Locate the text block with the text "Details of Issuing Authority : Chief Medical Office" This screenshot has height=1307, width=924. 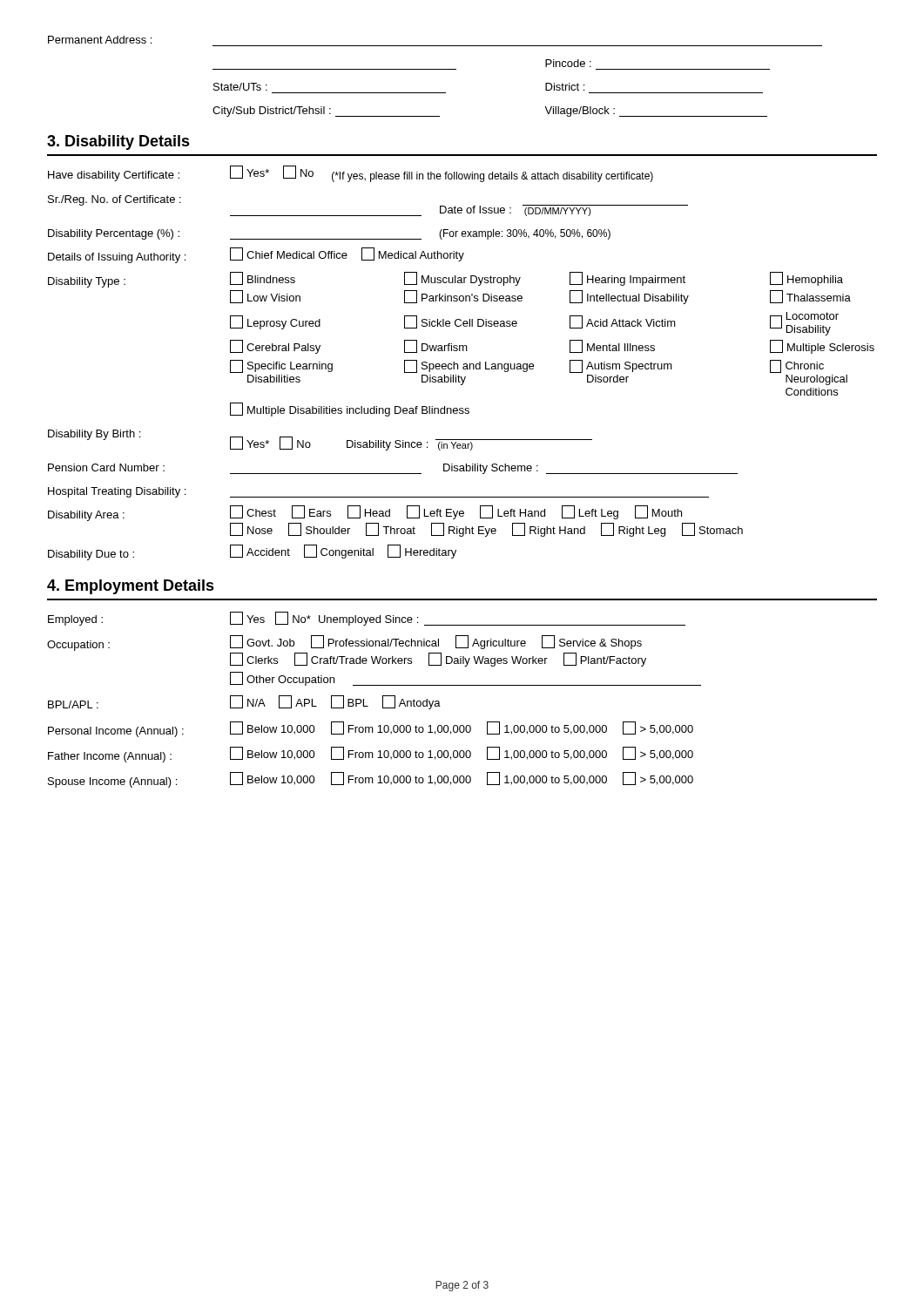pos(462,256)
